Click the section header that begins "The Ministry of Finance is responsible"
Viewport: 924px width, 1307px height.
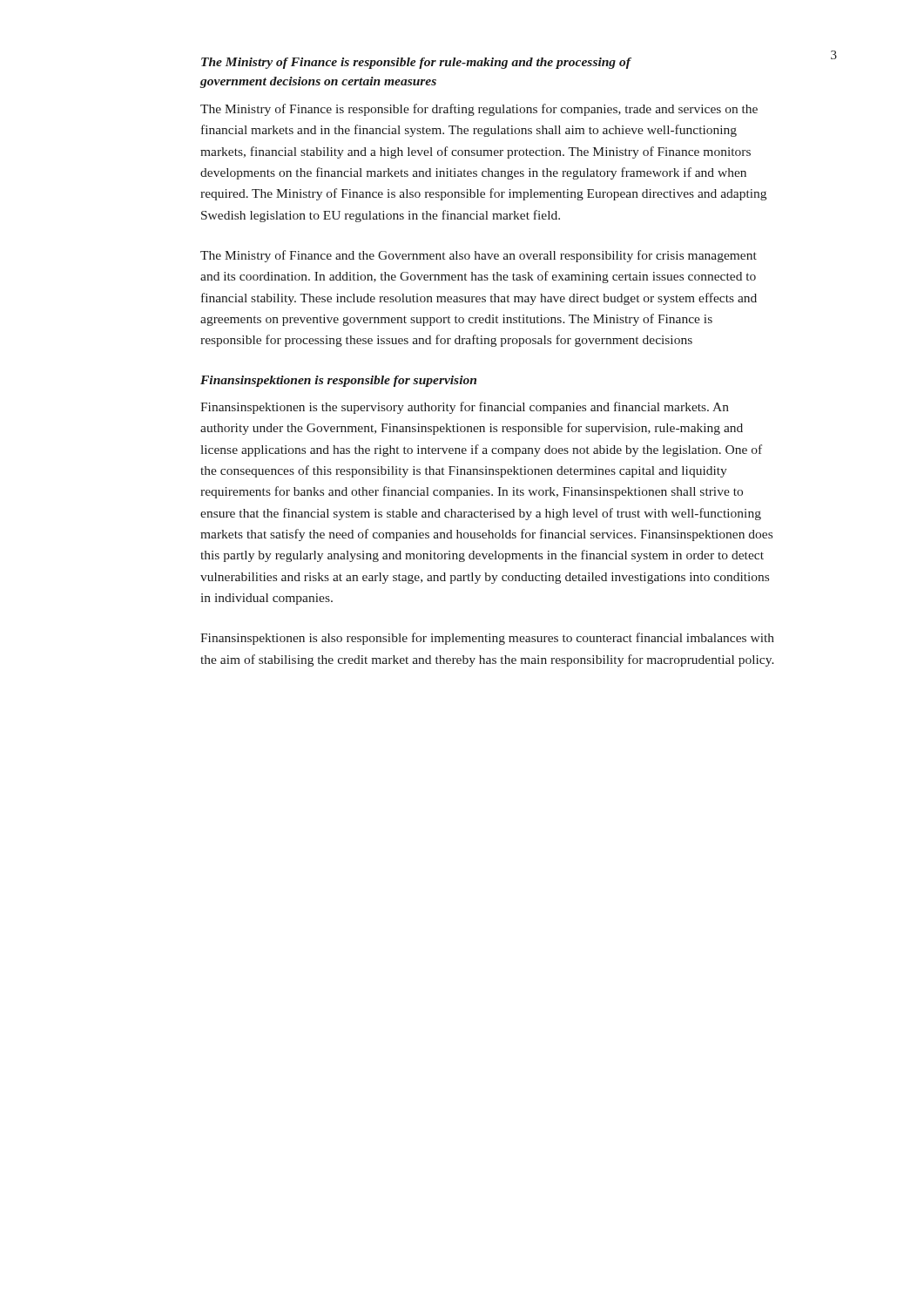(x=415, y=71)
